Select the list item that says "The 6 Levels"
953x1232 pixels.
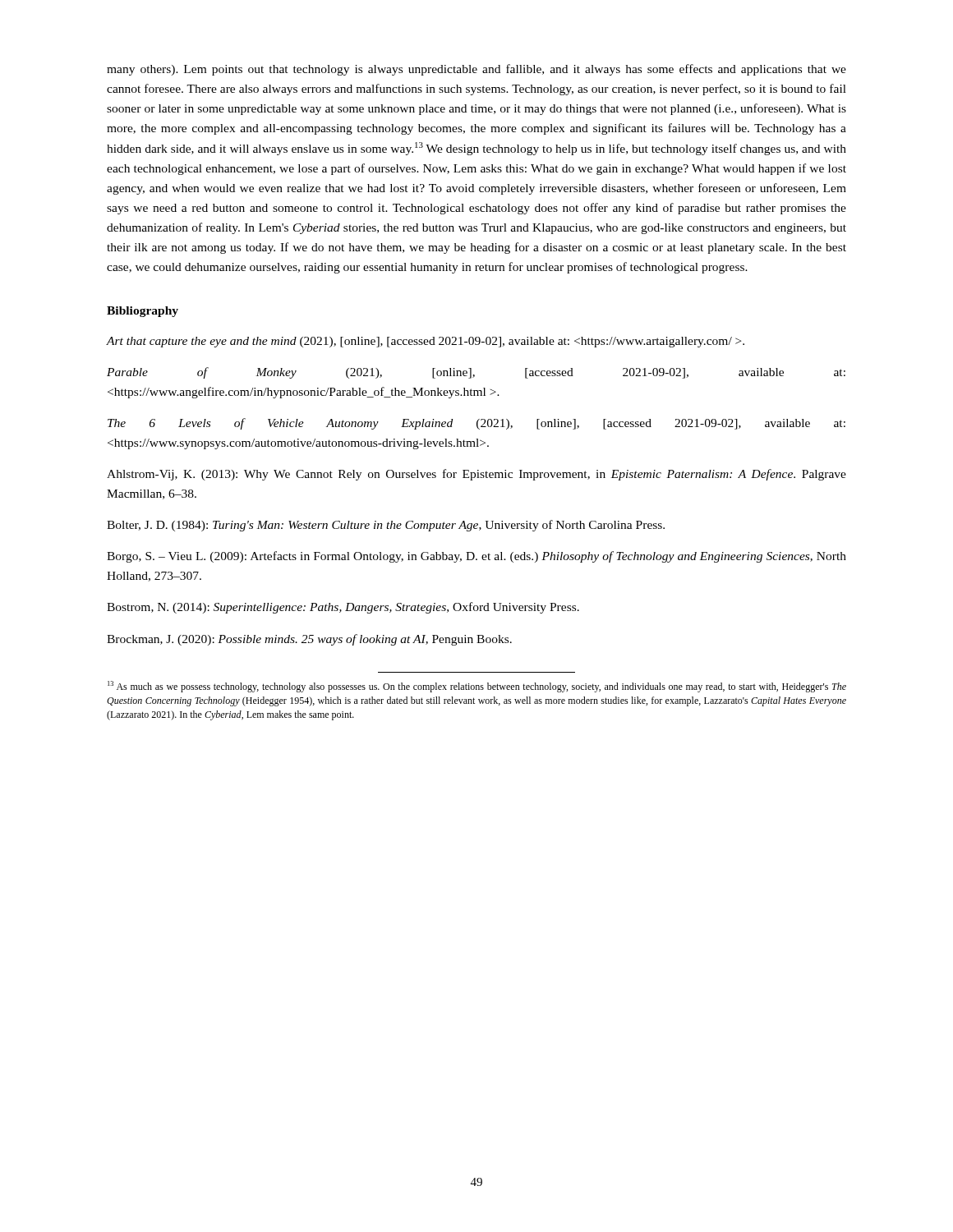pos(476,433)
